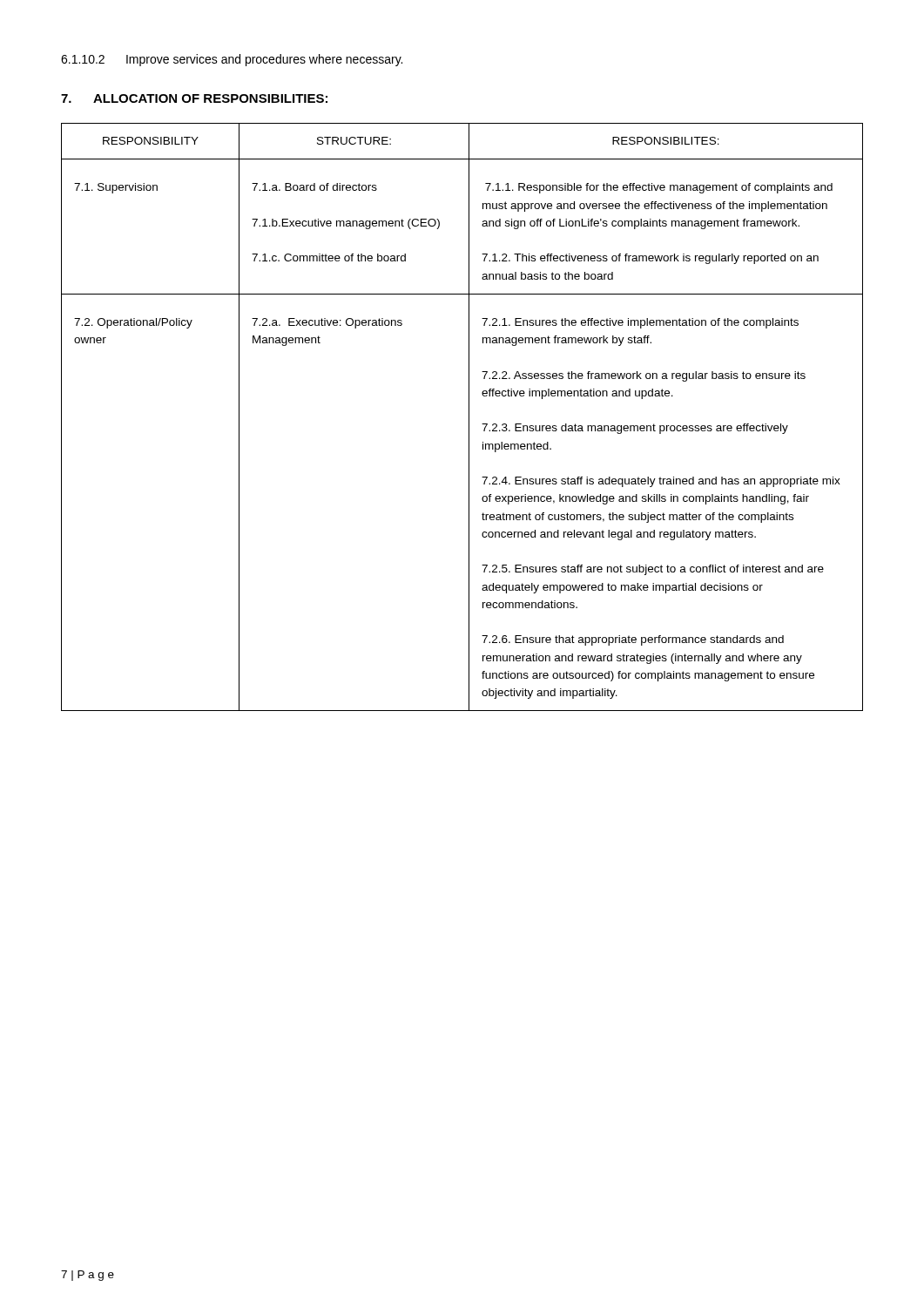The height and width of the screenshot is (1307, 924).
Task: Point to the text starting "1.10.2 Improve services and procedures where necessary."
Action: coord(232,59)
